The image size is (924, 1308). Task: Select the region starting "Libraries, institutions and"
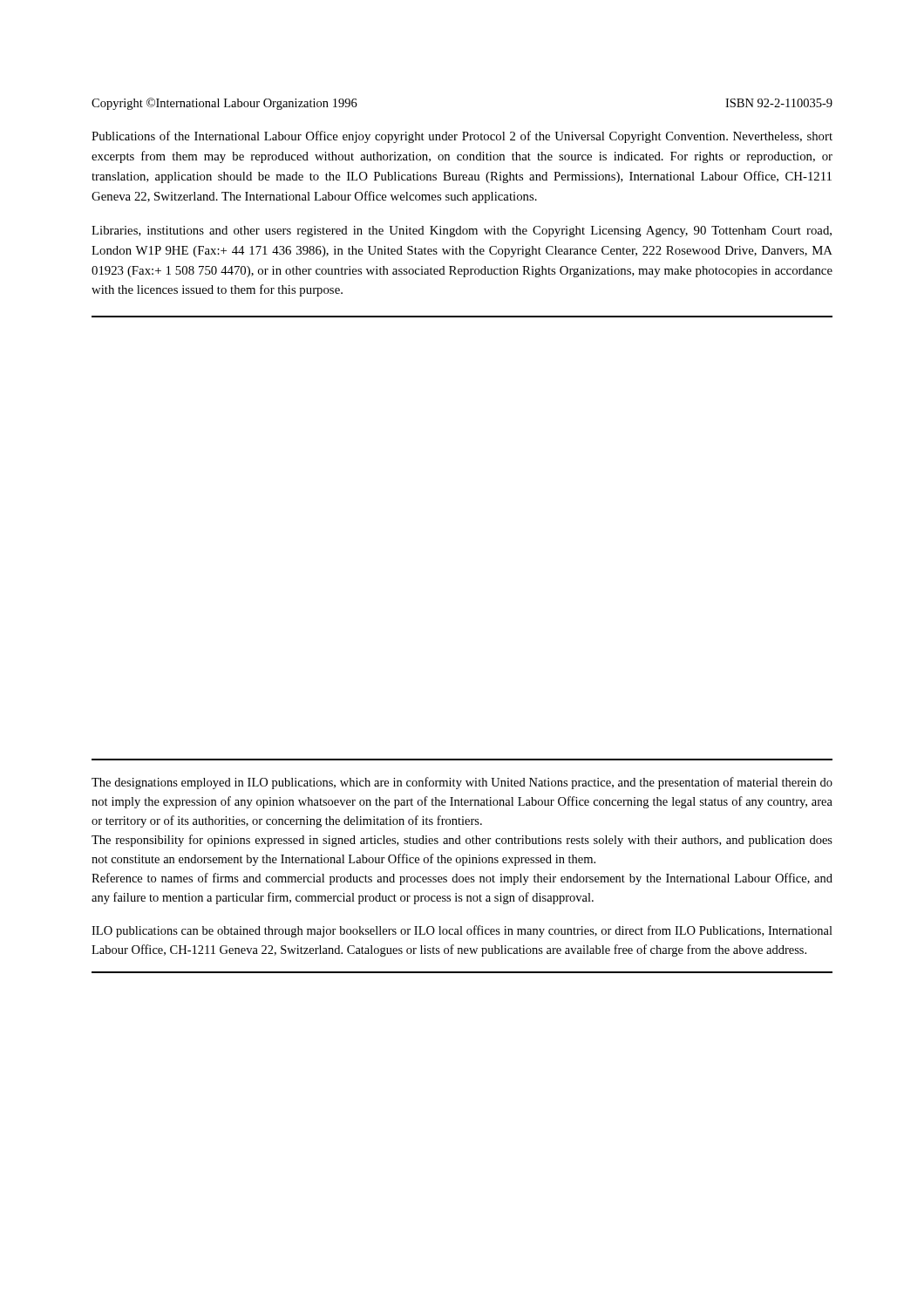462,260
